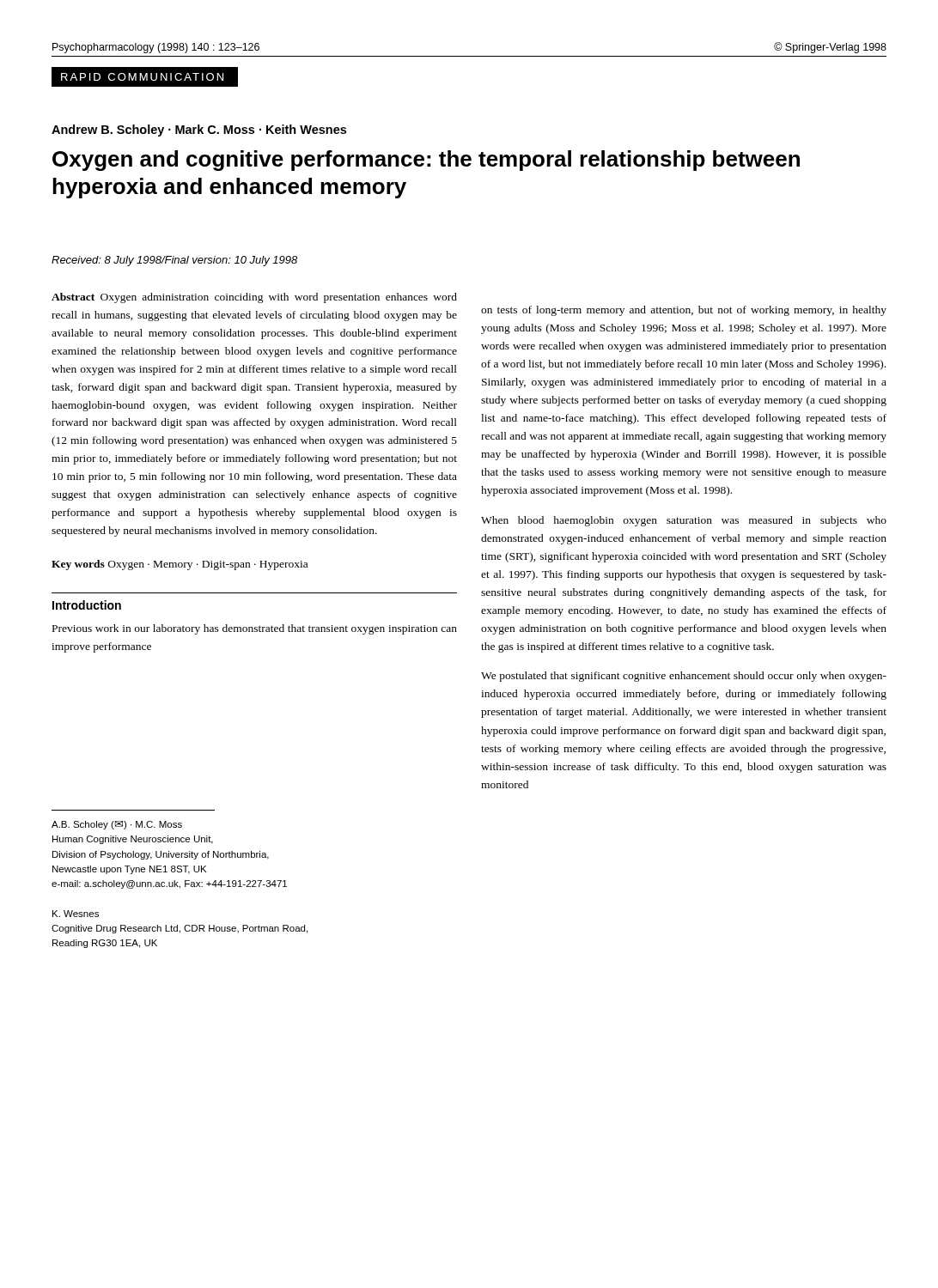Navigate to the passage starting "Key words Oxygen · Memory ·"
938x1288 pixels.
[x=180, y=564]
